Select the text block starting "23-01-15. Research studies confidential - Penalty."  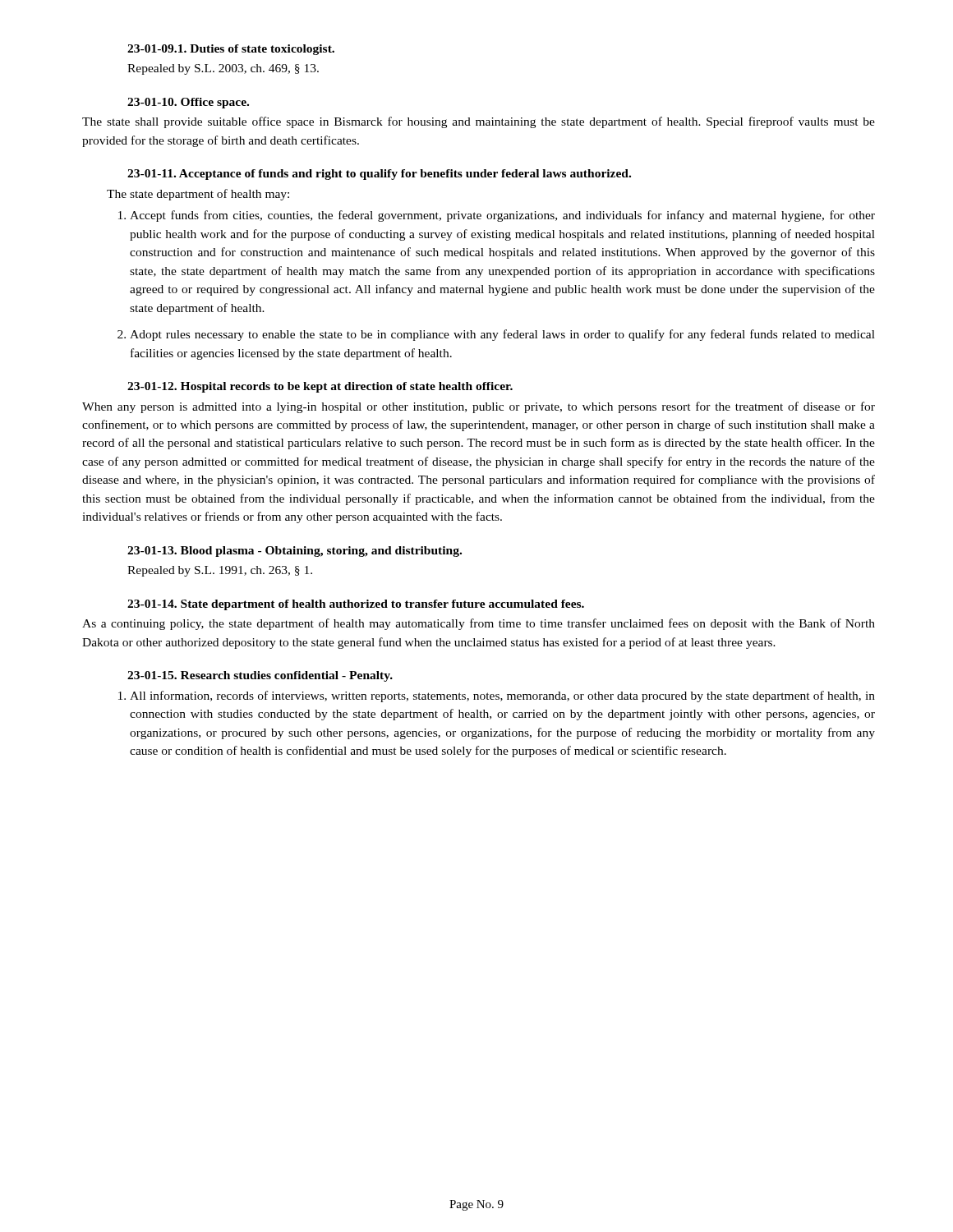260,675
